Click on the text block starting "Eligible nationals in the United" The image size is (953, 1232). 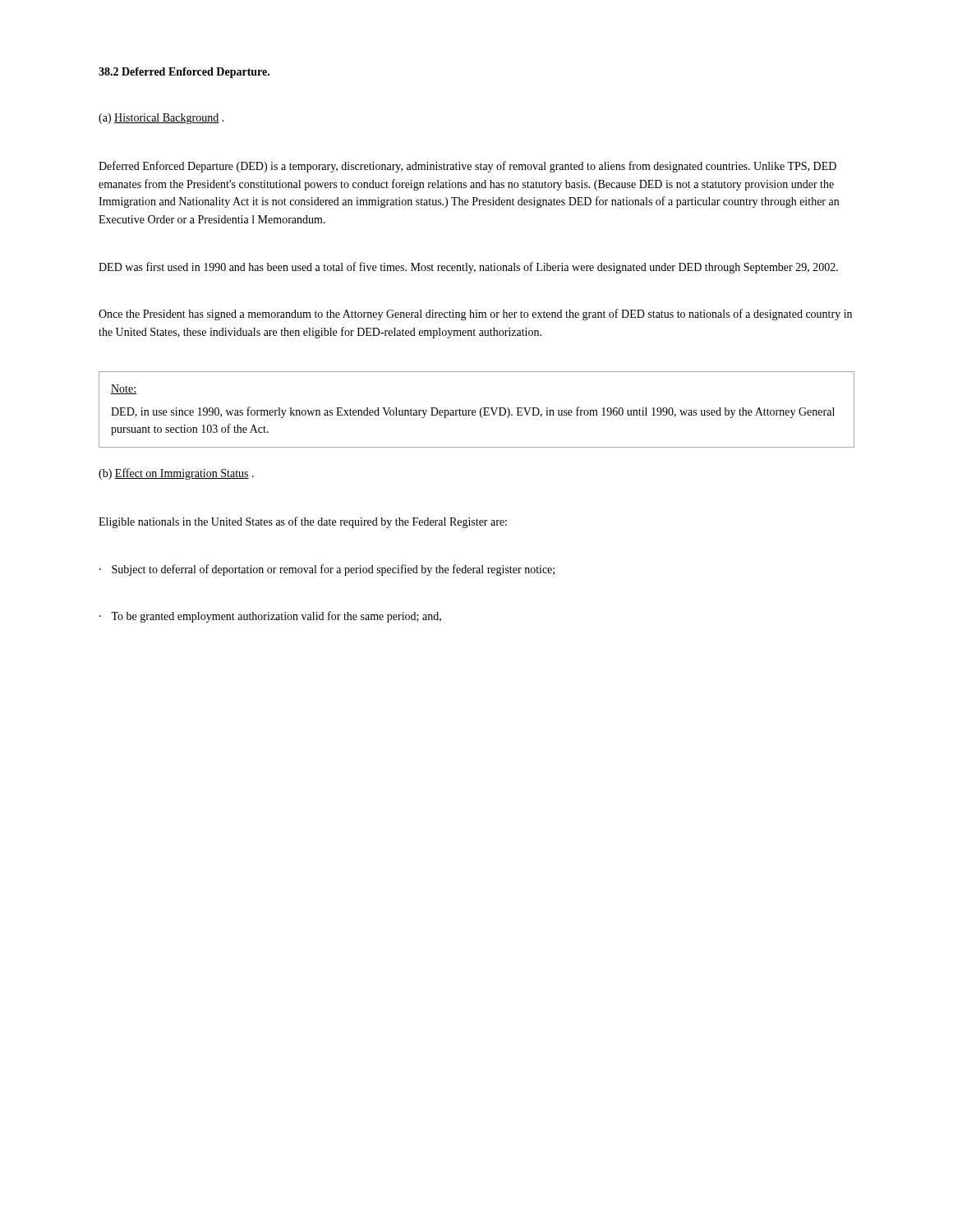303,522
